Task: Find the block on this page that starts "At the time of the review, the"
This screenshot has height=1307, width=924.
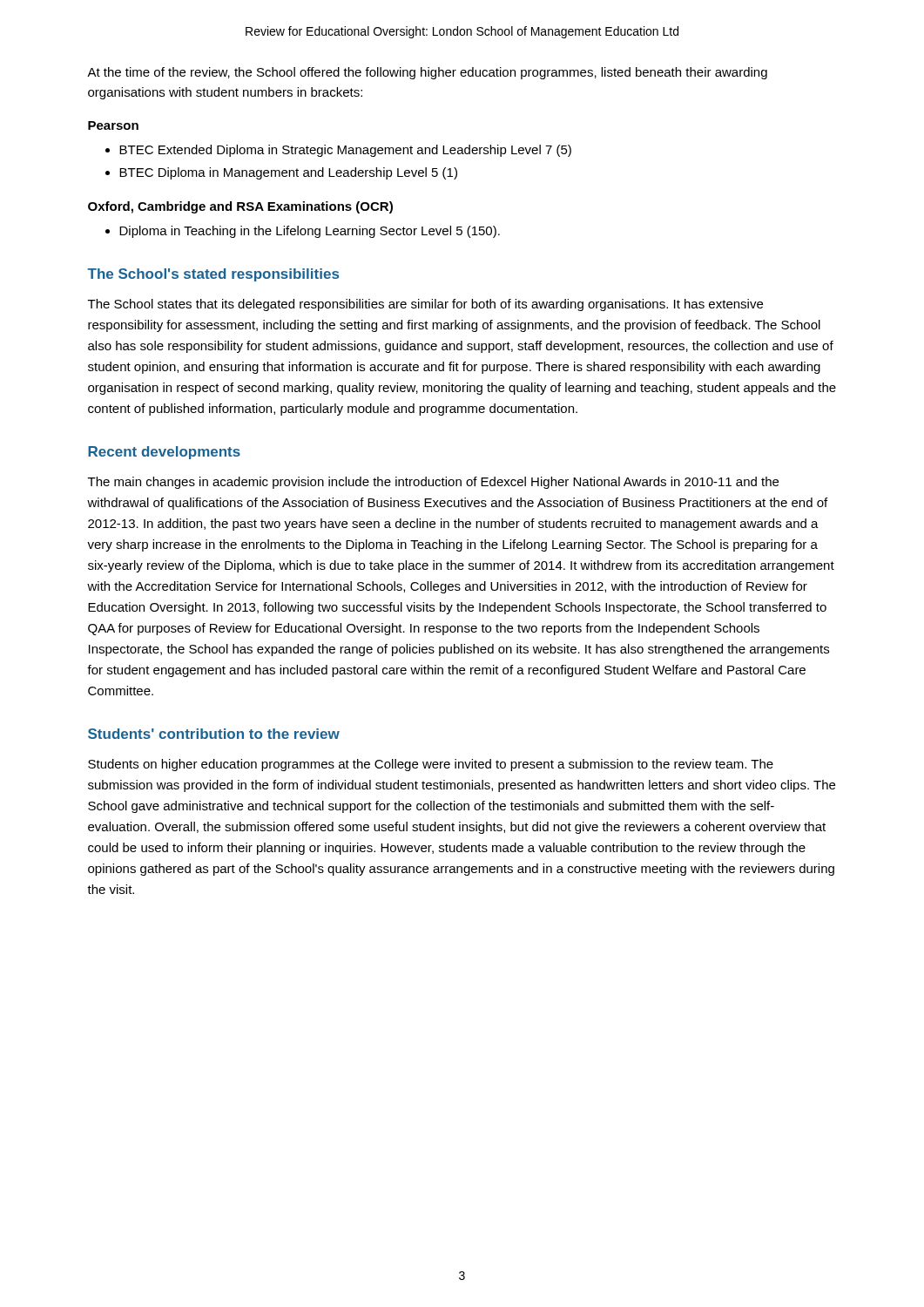Action: pyautogui.click(x=428, y=82)
